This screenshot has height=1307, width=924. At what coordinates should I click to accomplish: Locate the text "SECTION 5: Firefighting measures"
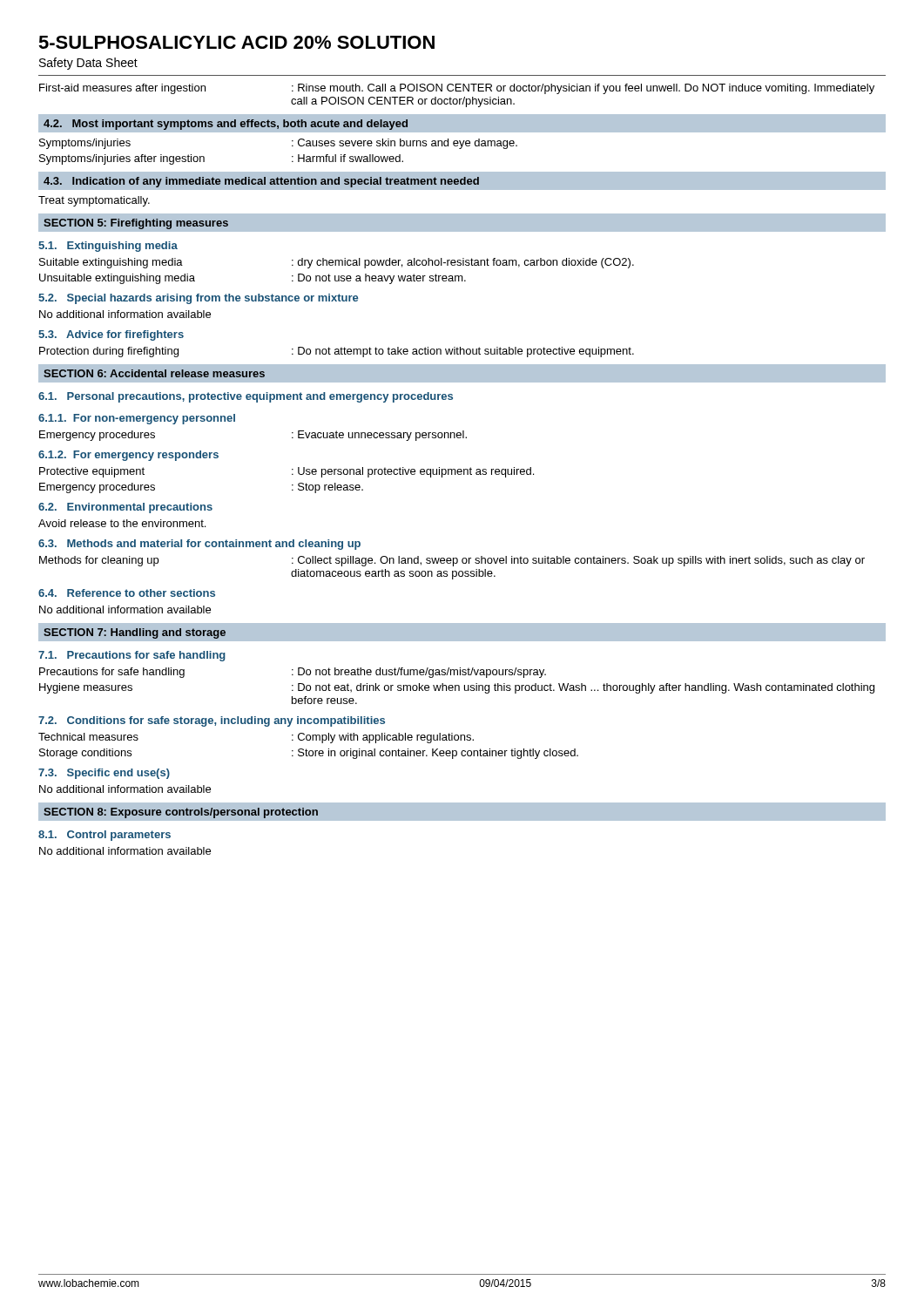(x=136, y=223)
